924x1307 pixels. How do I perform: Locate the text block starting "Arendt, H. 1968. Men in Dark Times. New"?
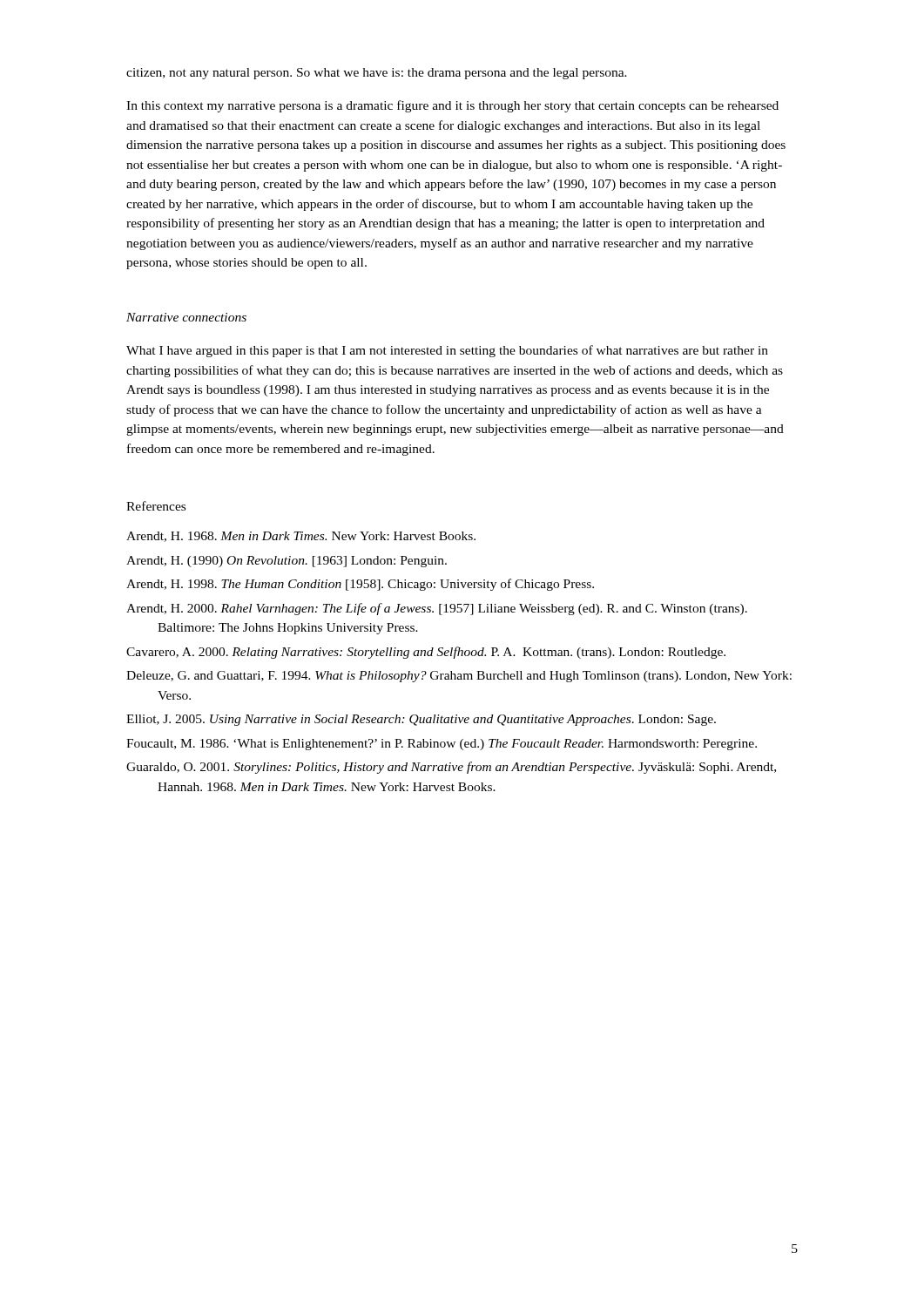(301, 536)
